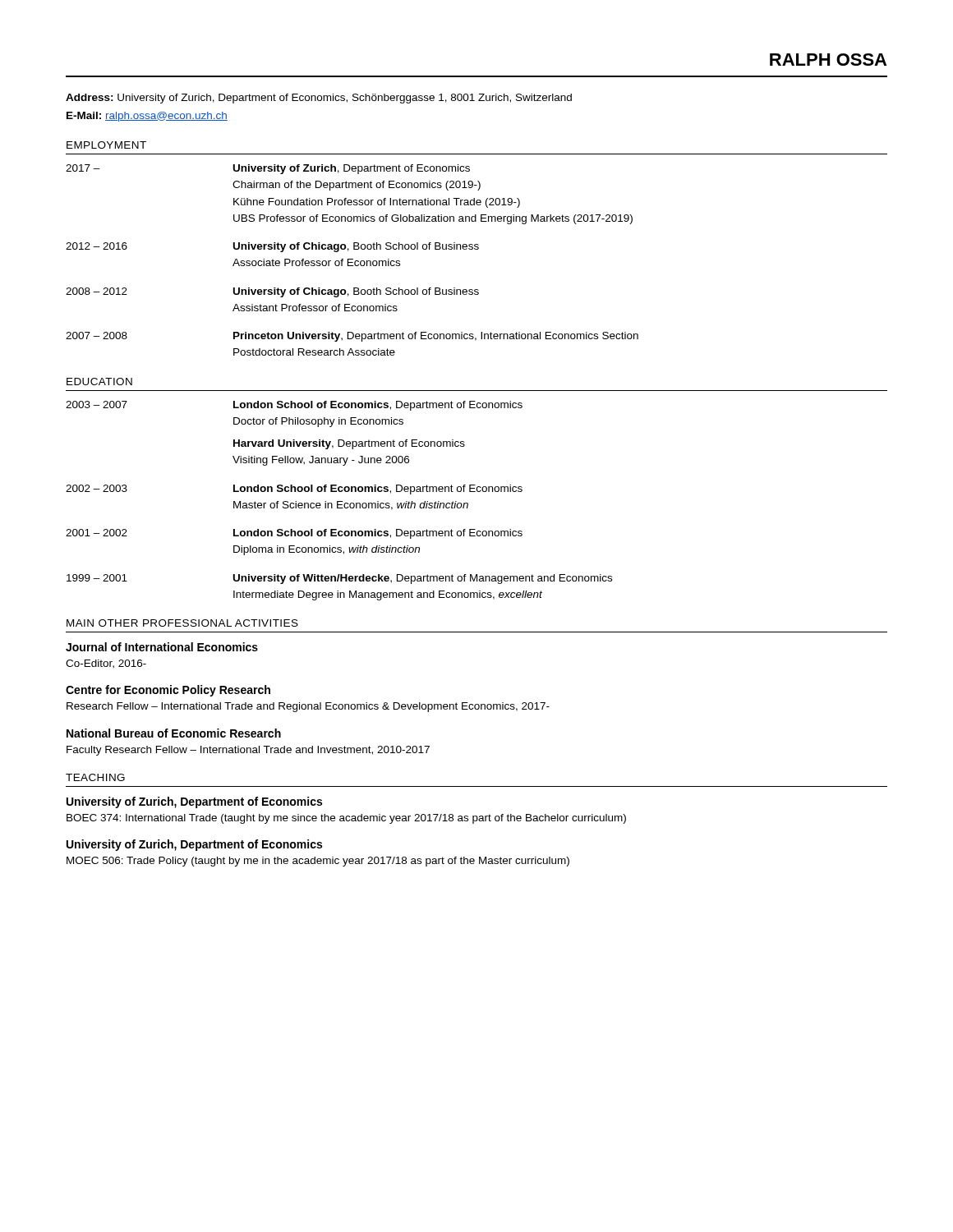Select the block starting "2002 – 2003 London School of Economics,"
953x1232 pixels.
point(476,497)
